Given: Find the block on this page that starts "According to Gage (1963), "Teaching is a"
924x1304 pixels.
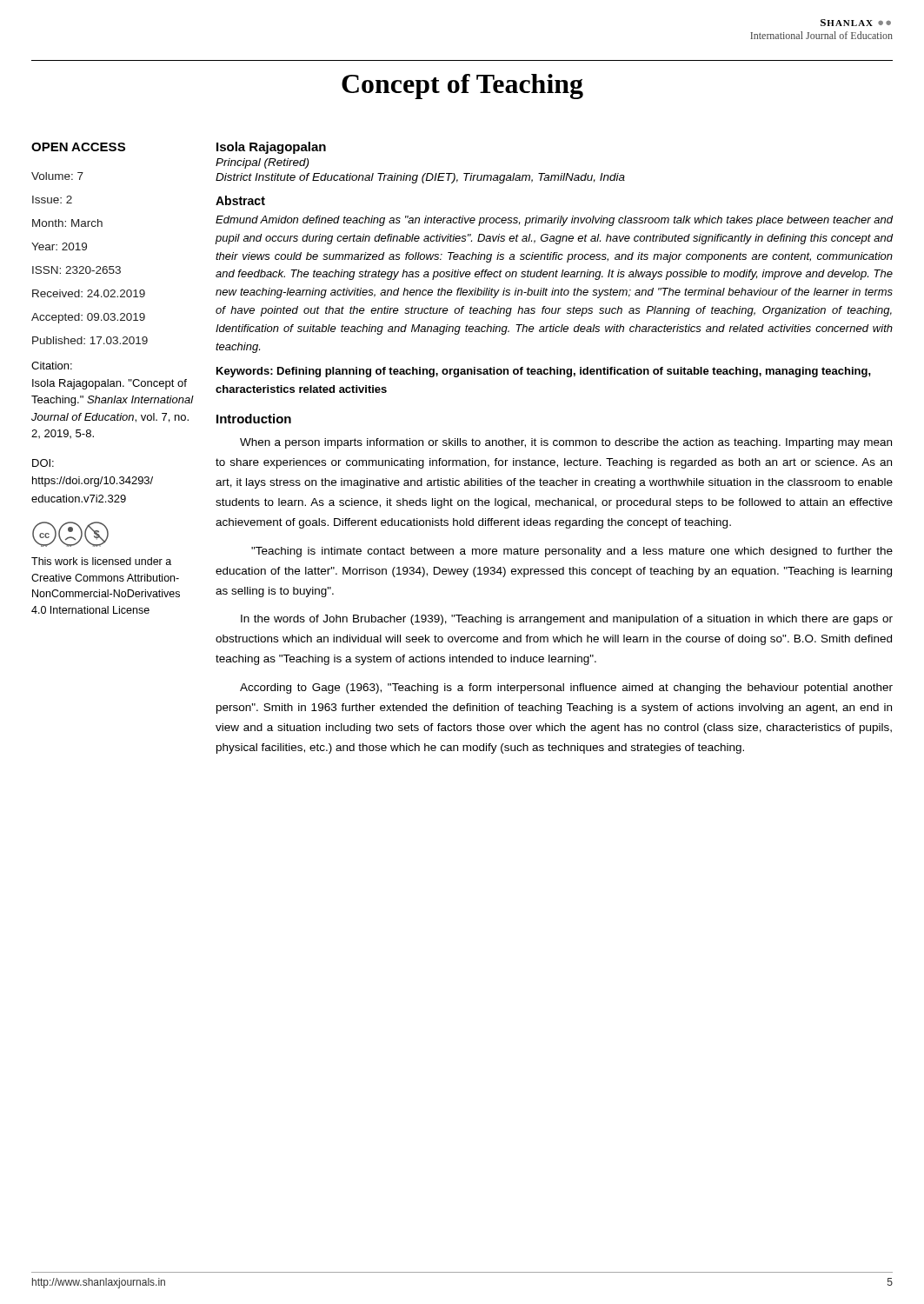Looking at the screenshot, I should pos(554,717).
